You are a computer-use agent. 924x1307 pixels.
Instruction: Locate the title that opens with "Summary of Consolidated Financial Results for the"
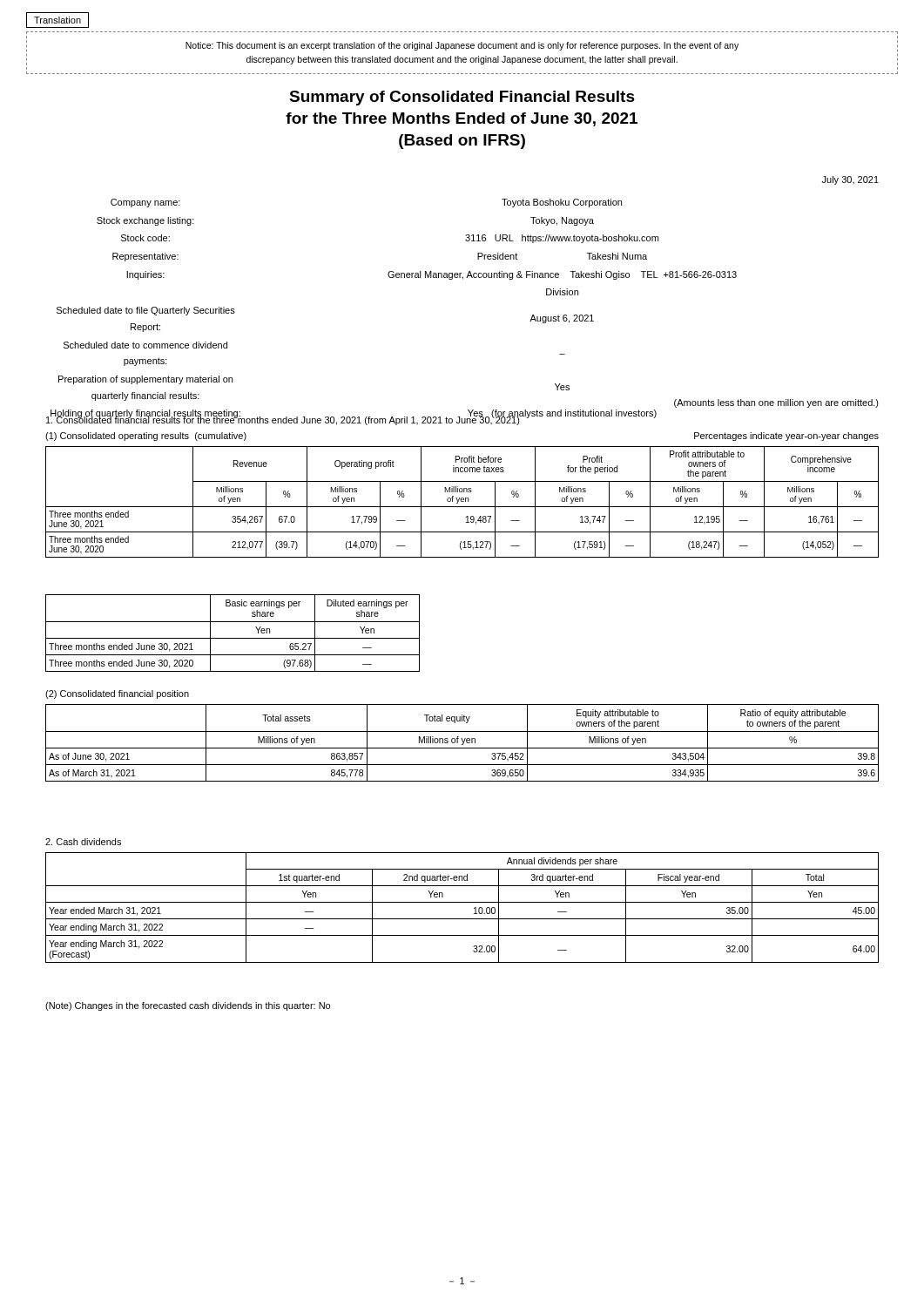[x=462, y=119]
